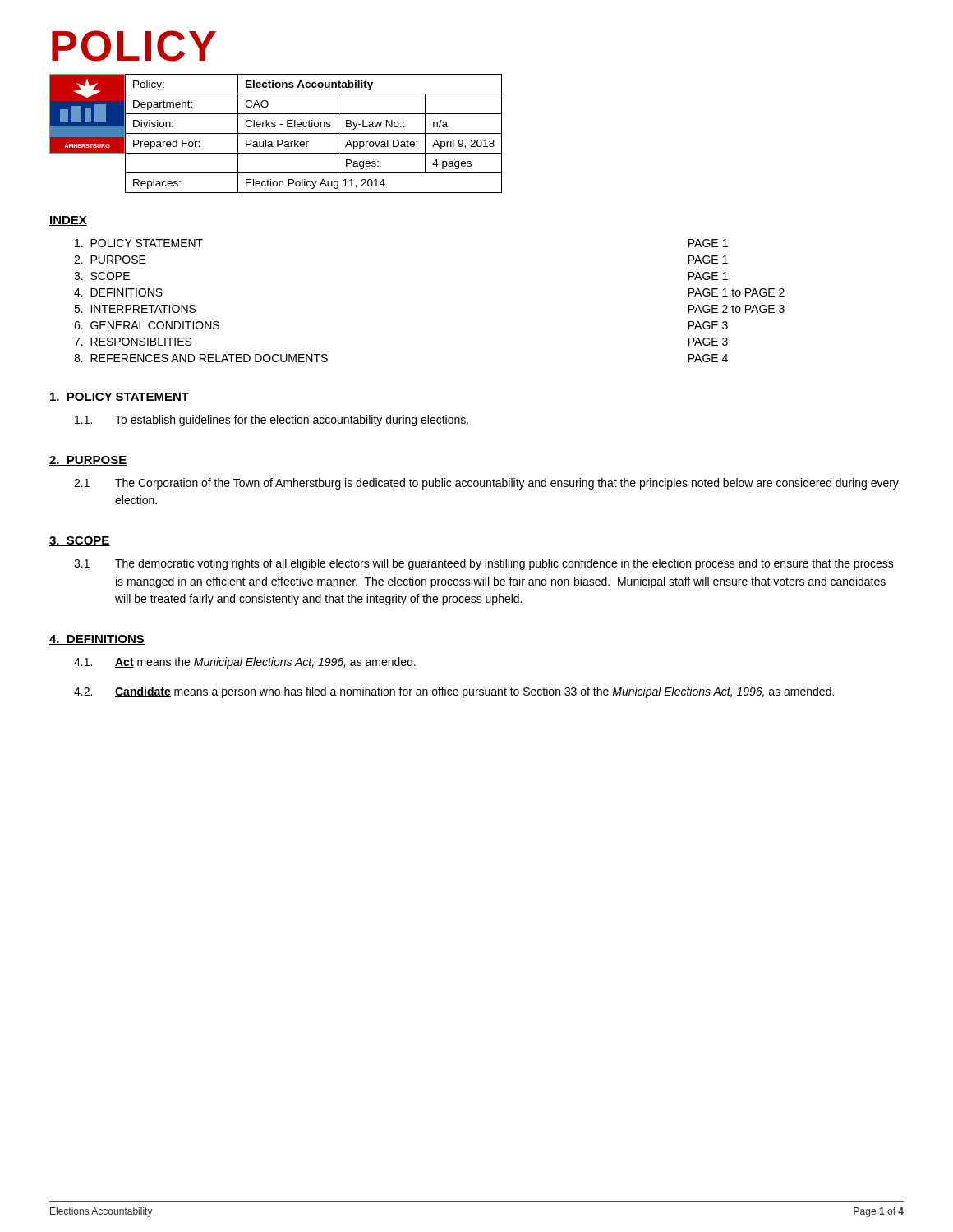The width and height of the screenshot is (953, 1232).
Task: Select the list item that says "5. INTERPRETATIONS"
Action: click(x=135, y=309)
